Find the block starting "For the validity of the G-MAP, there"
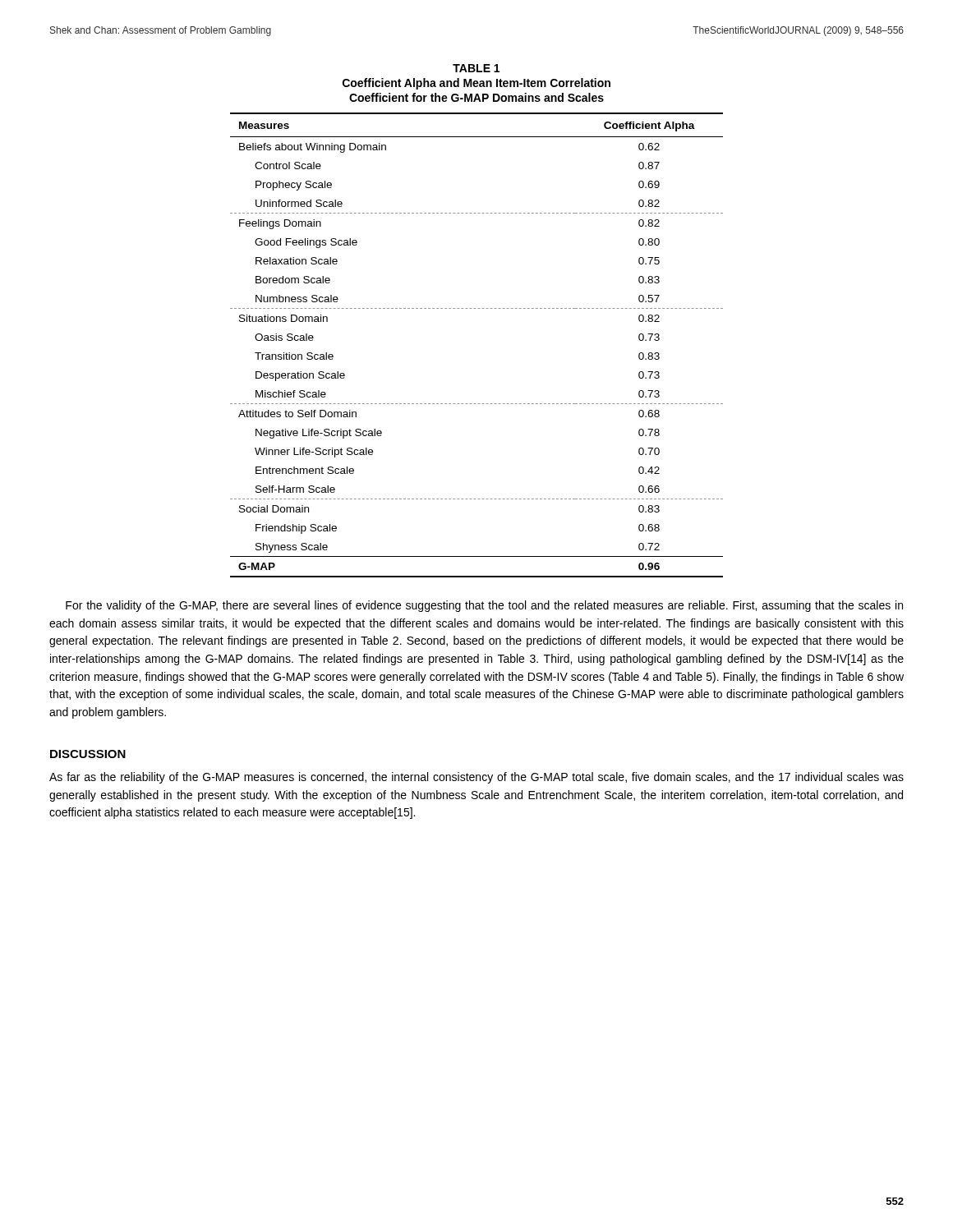This screenshot has height=1232, width=953. (476, 659)
